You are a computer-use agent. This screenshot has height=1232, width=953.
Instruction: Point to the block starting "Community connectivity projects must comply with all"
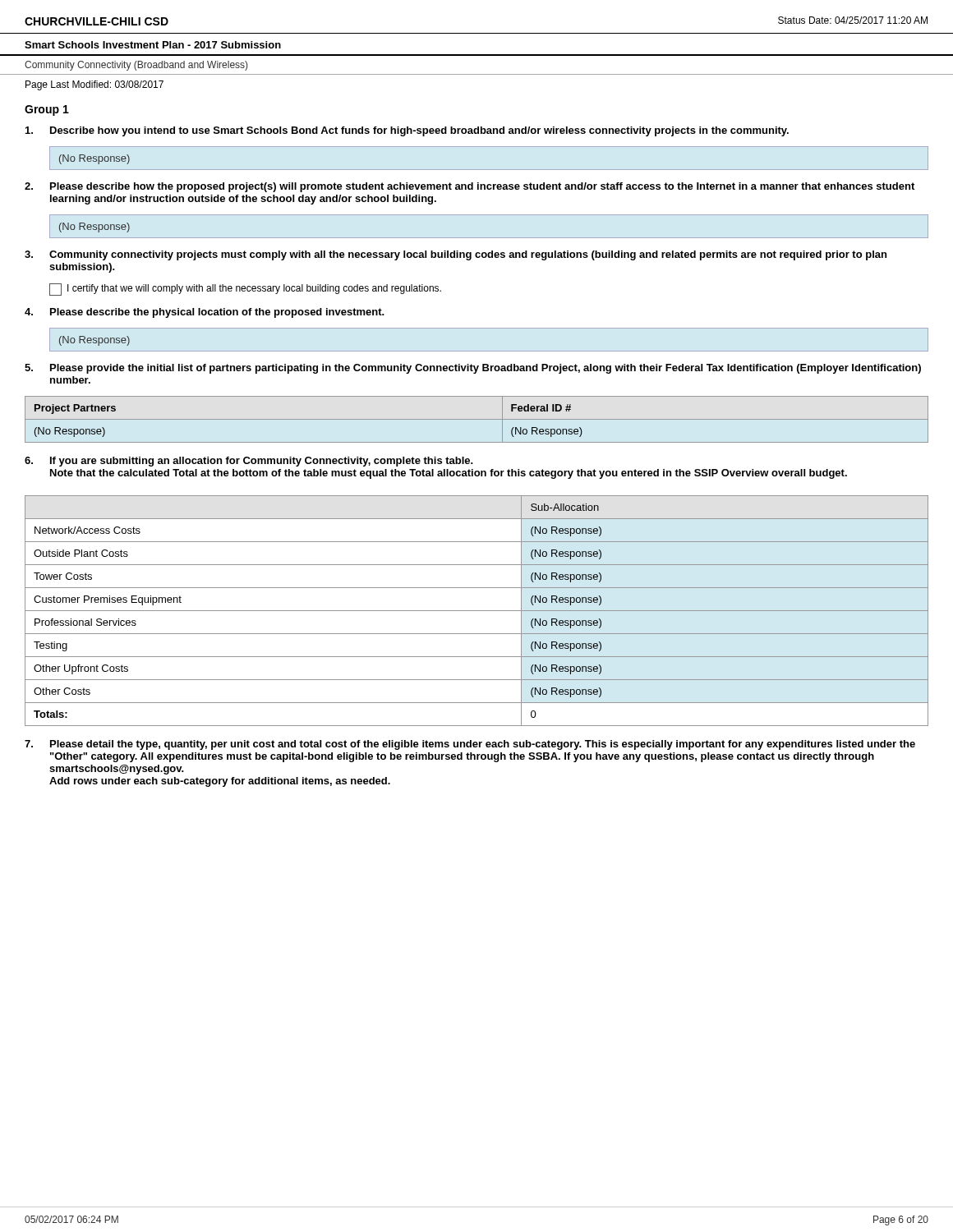pos(468,260)
